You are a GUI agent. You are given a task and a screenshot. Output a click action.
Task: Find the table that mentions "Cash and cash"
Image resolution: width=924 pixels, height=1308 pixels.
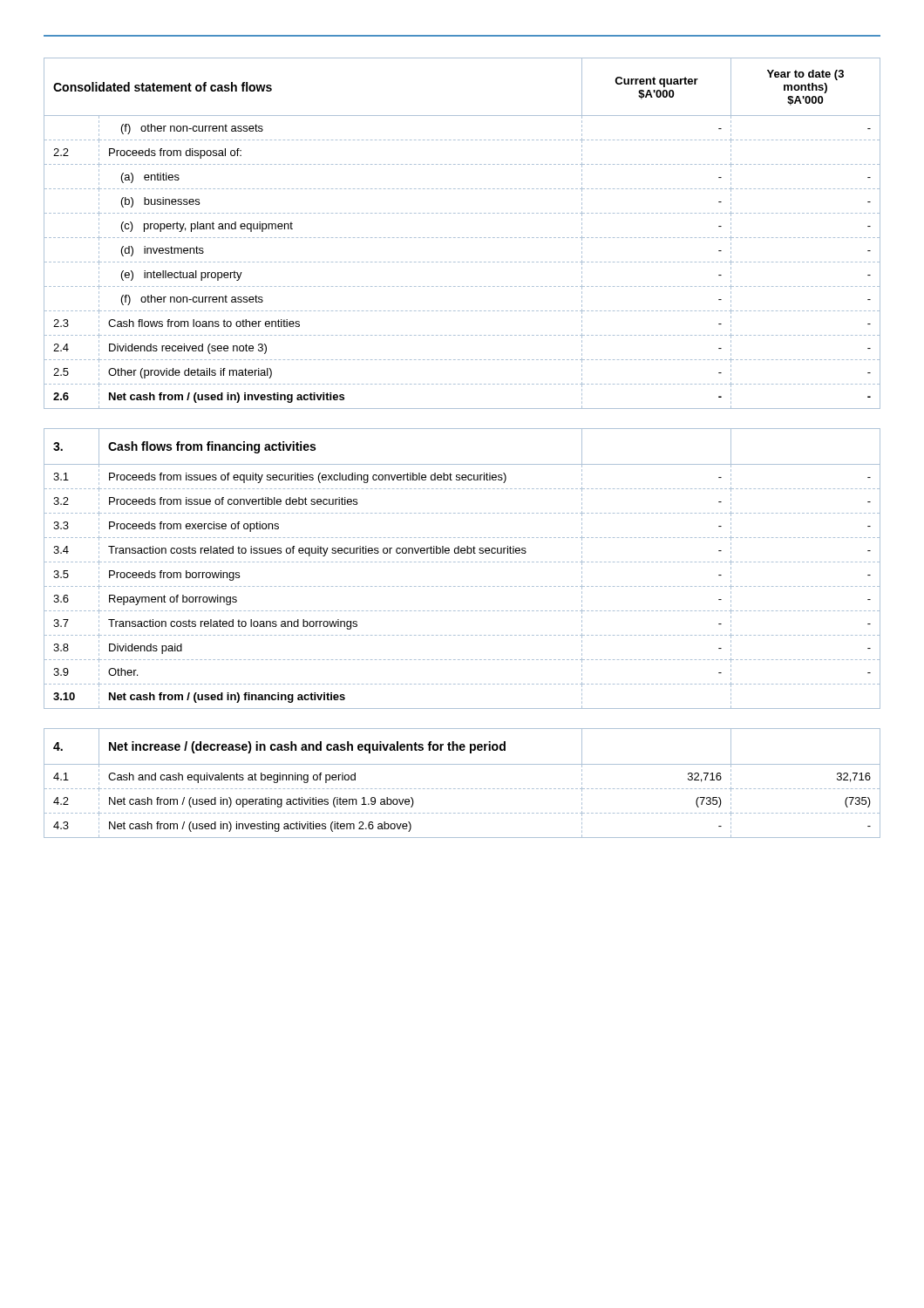tap(462, 783)
